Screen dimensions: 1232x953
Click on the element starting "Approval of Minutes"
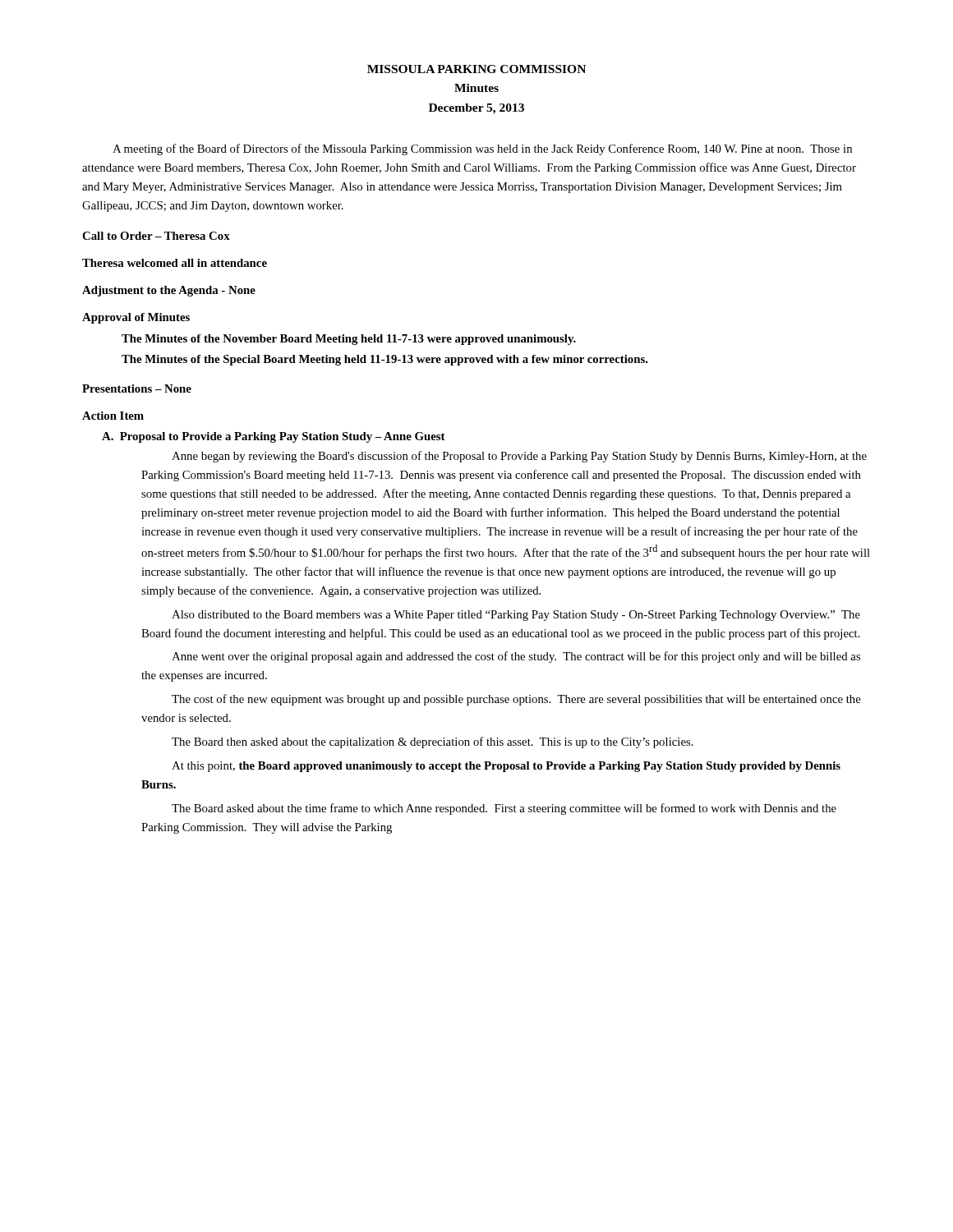click(136, 318)
